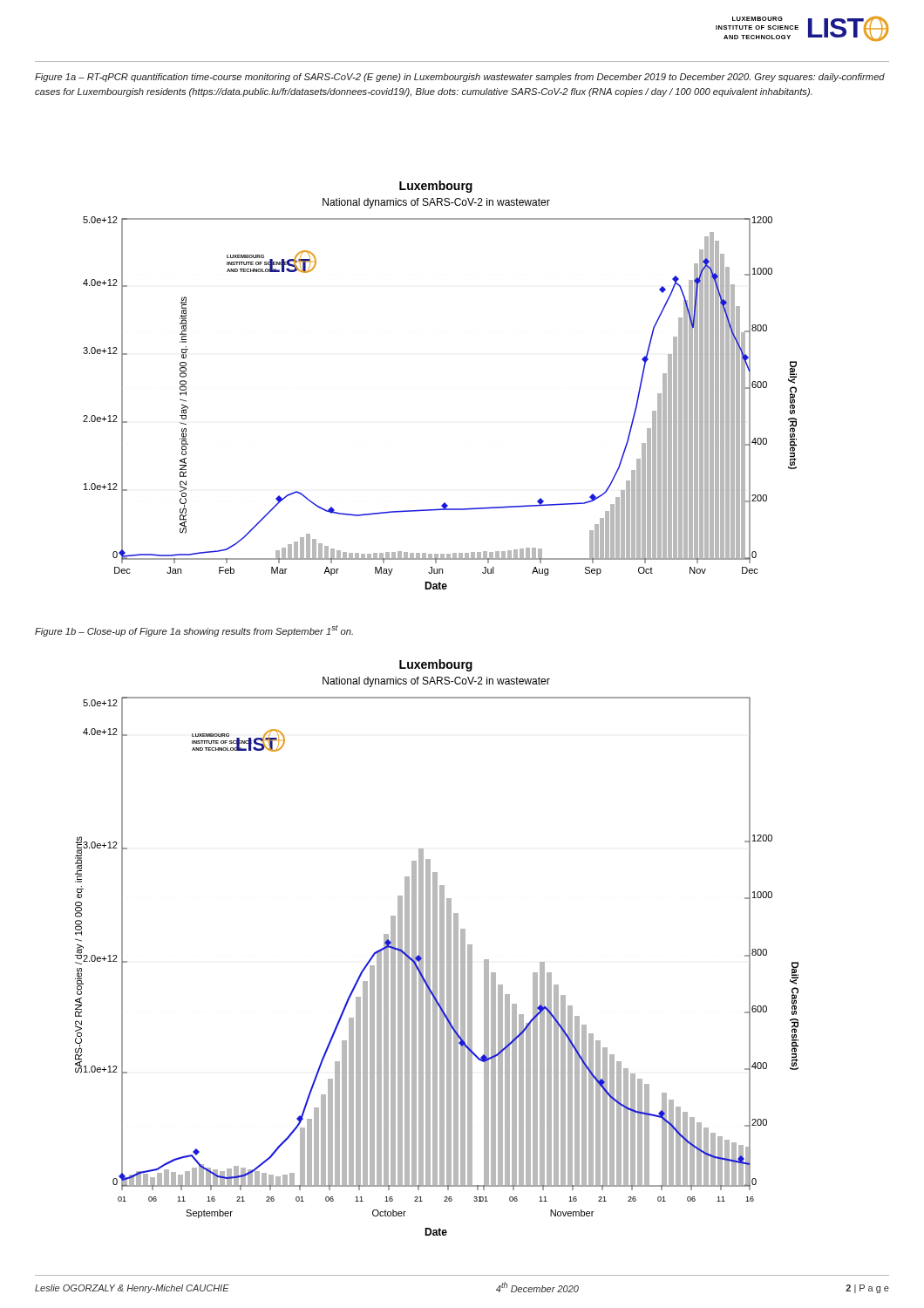The width and height of the screenshot is (924, 1308).
Task: Click on the caption that says "Figure 1a – RT-qPCR quantification"
Action: coord(460,84)
